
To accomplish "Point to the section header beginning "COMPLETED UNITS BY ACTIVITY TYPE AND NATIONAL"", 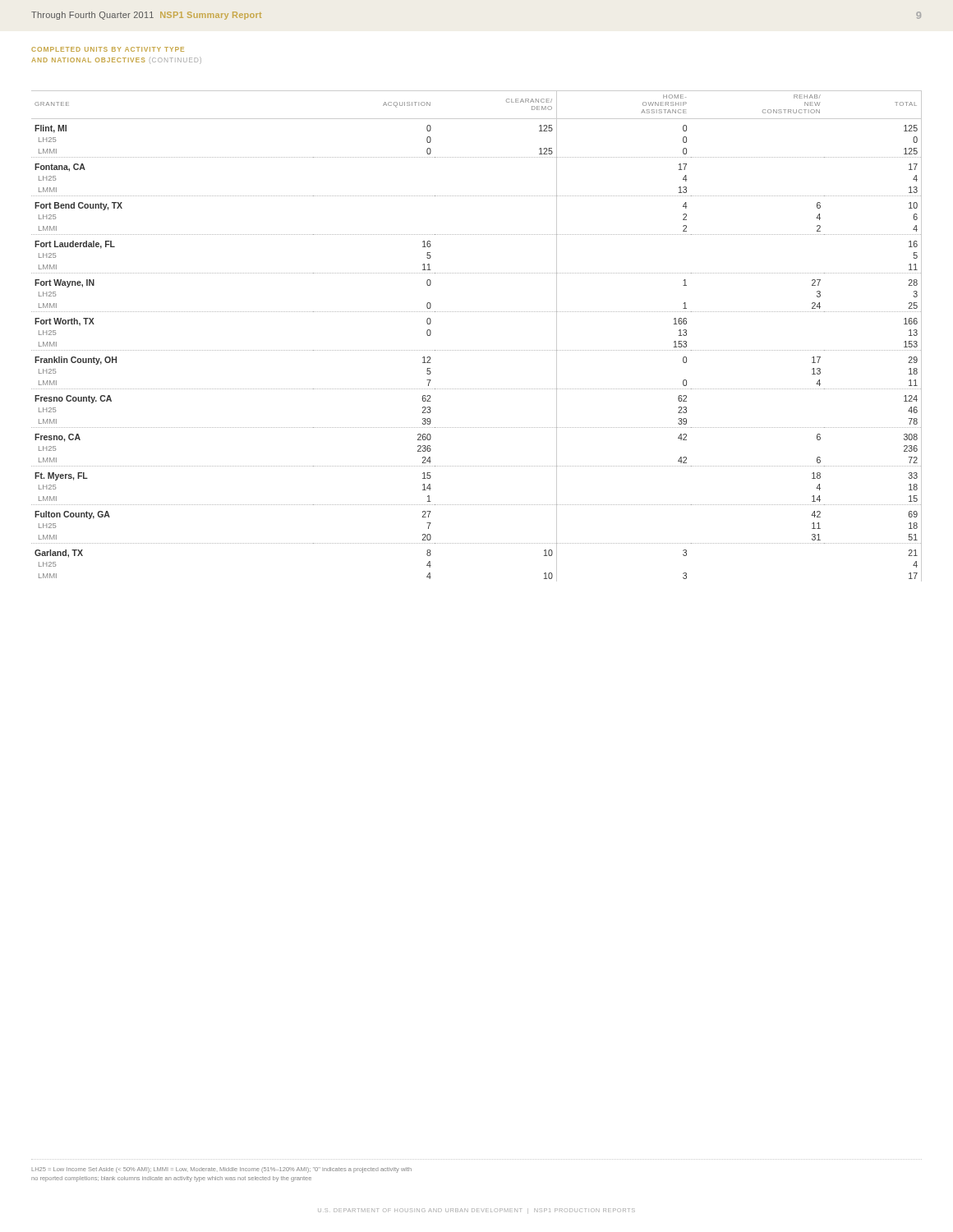I will pos(117,55).
